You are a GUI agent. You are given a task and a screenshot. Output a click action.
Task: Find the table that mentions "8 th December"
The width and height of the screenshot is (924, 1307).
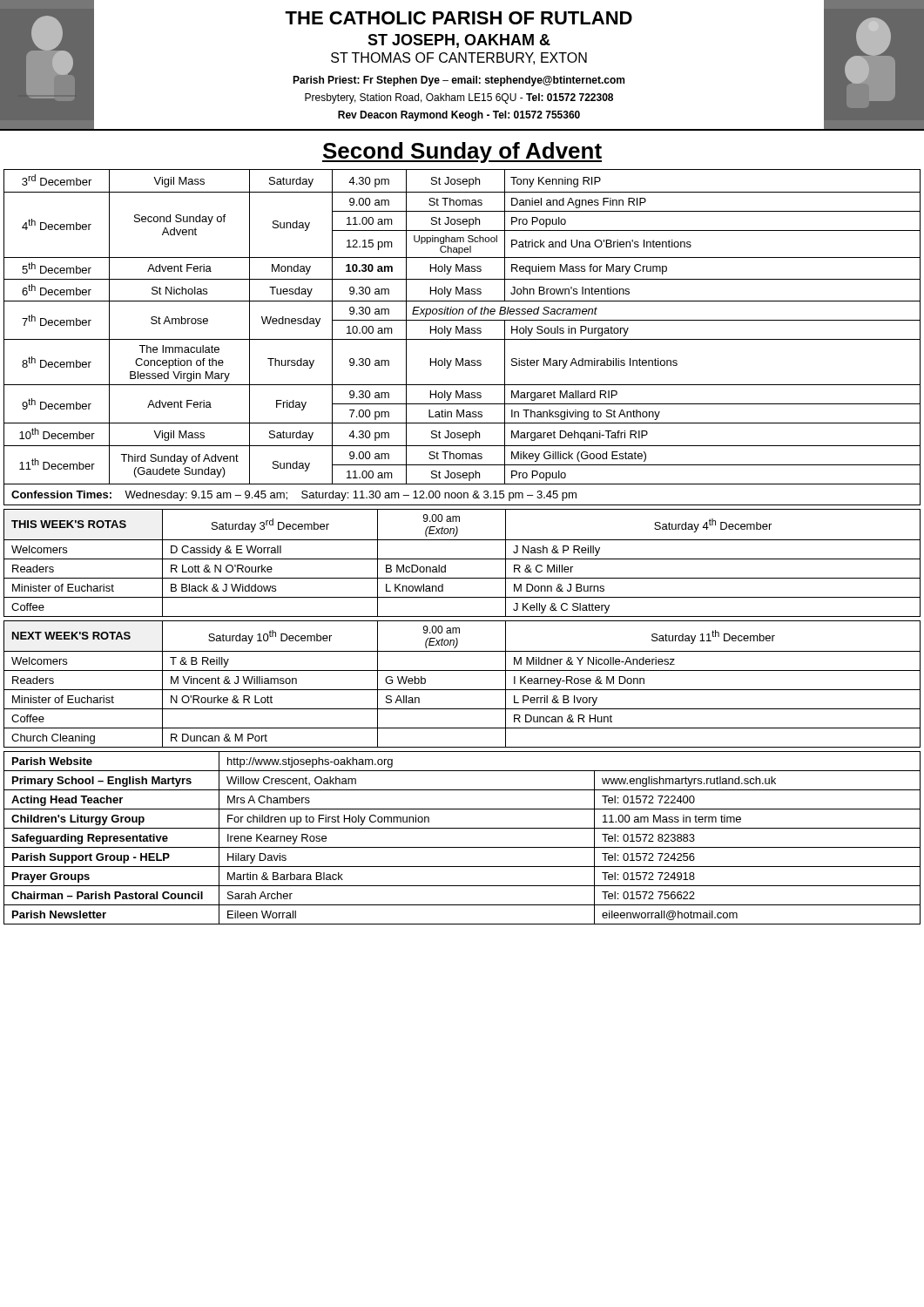pos(462,337)
